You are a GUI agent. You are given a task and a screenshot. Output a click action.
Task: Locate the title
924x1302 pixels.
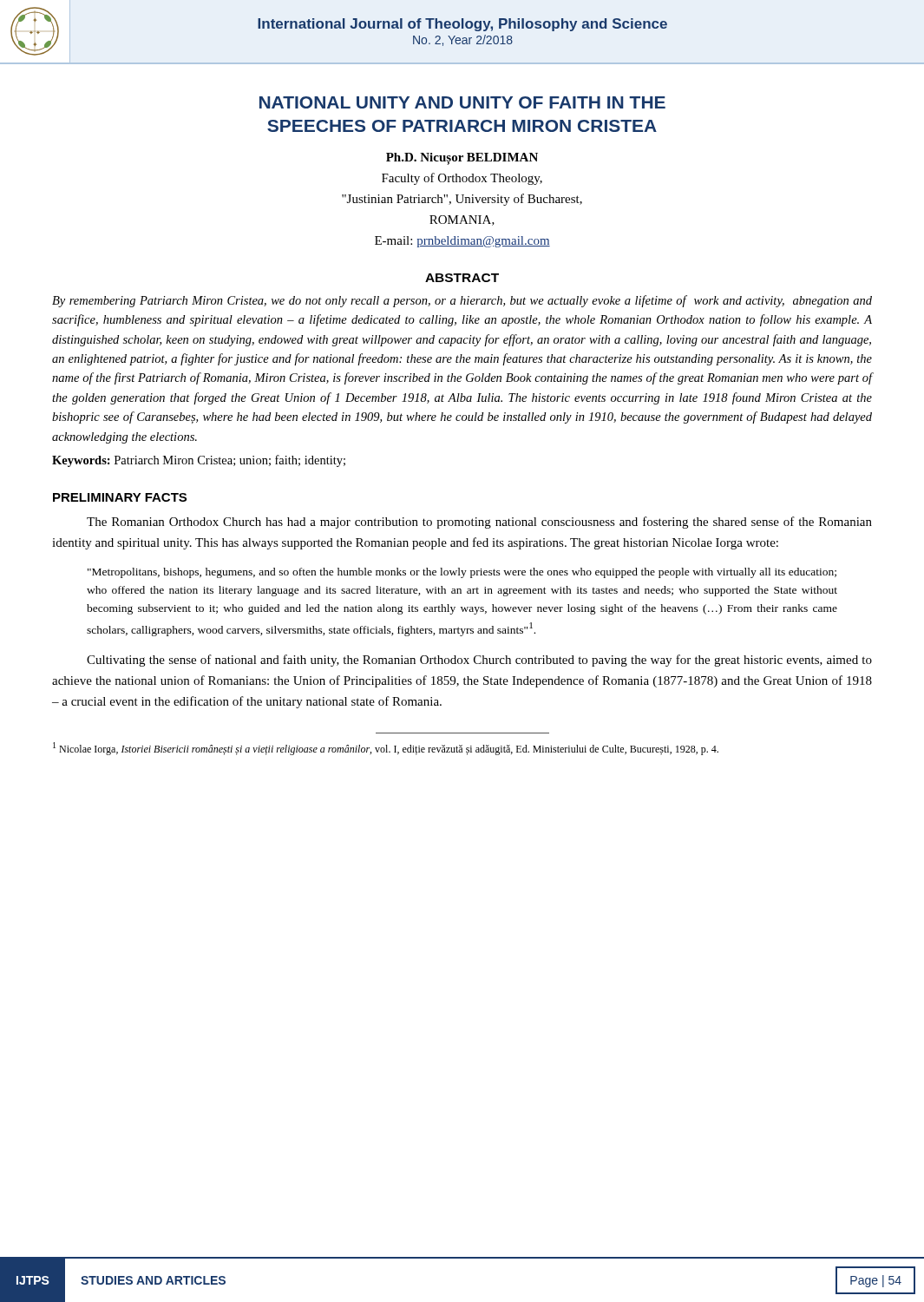click(462, 114)
